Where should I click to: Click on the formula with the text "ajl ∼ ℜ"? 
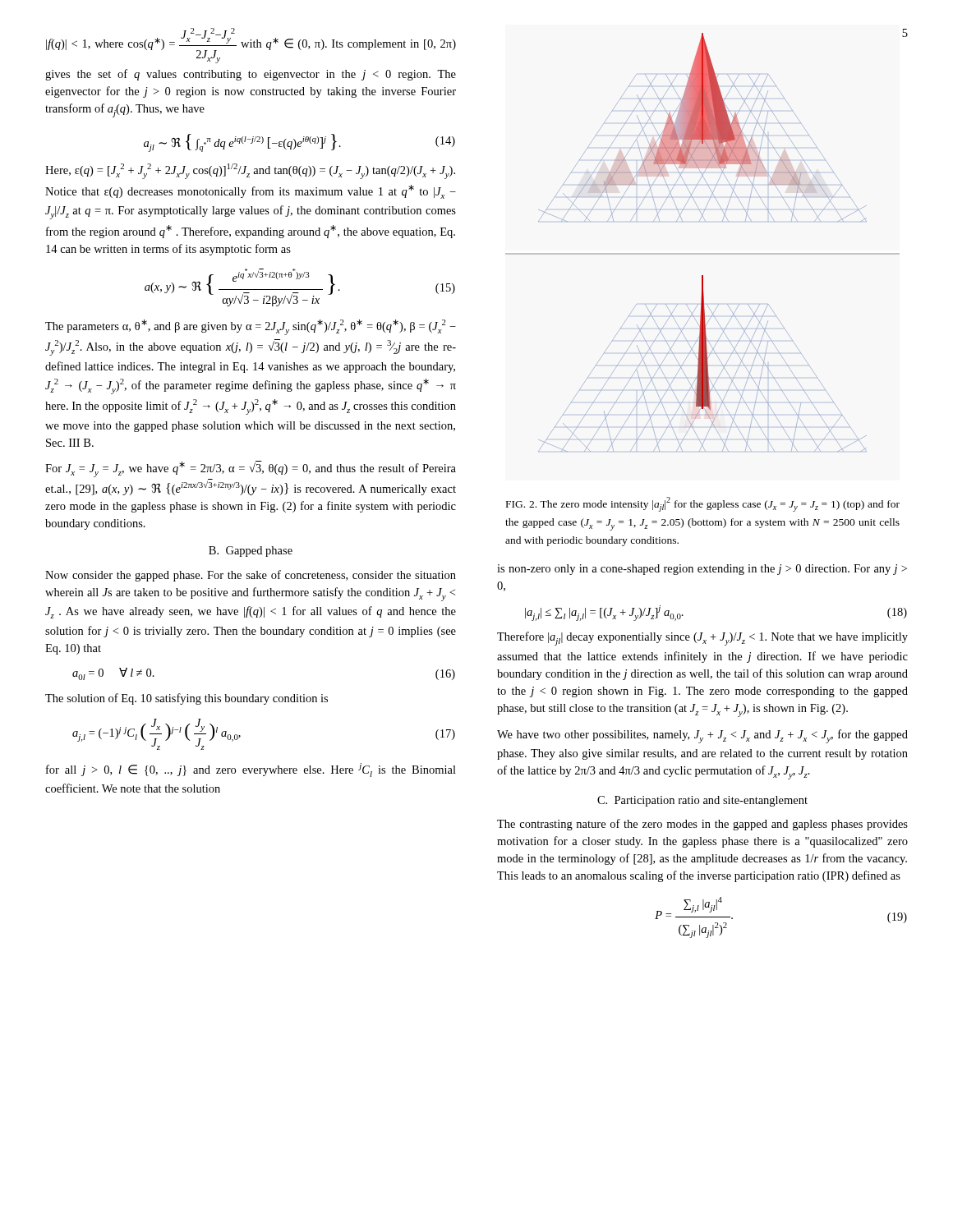click(x=255, y=141)
